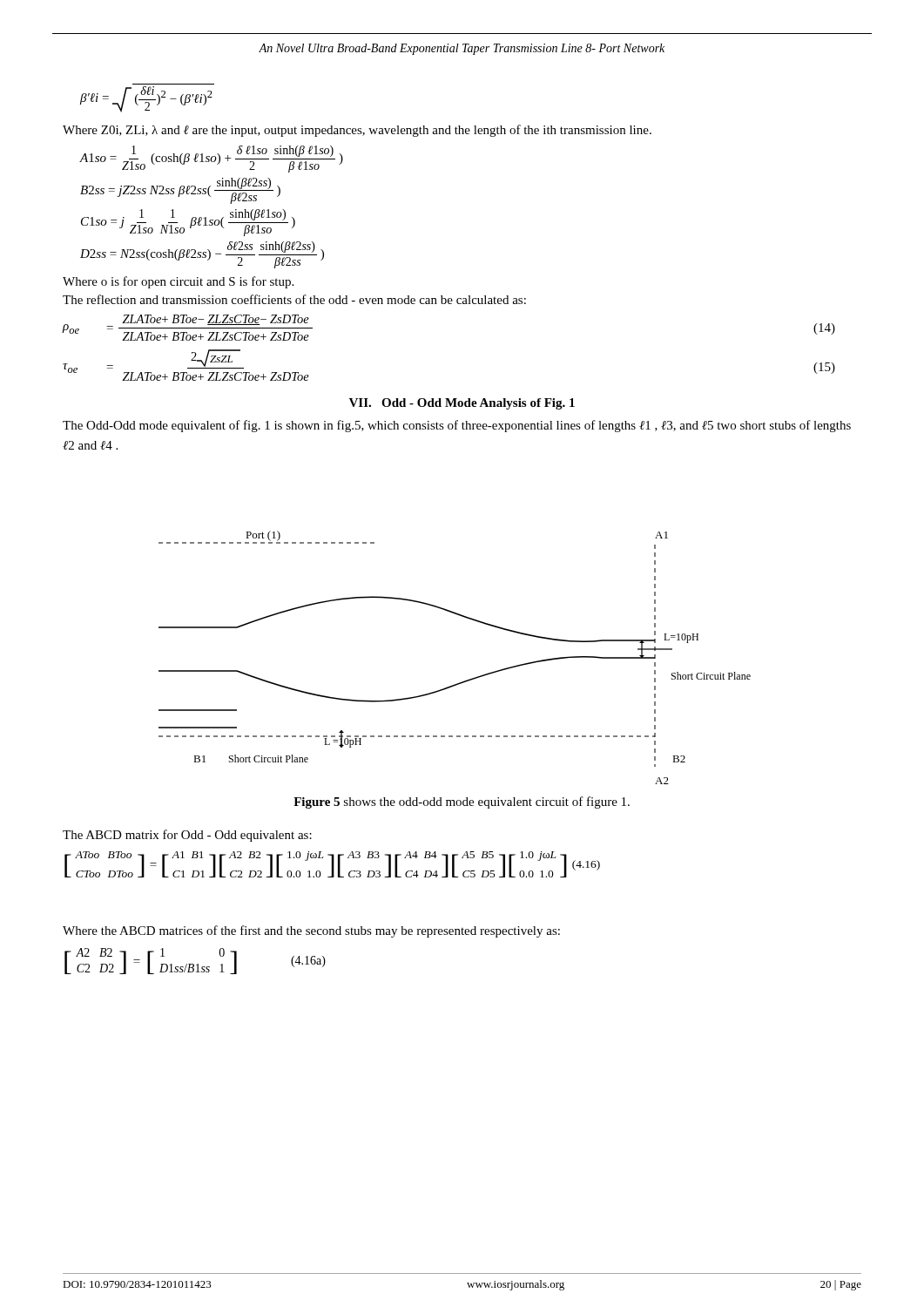Select the text block starting "Figure 5 shows"
924x1307 pixels.
click(x=462, y=802)
